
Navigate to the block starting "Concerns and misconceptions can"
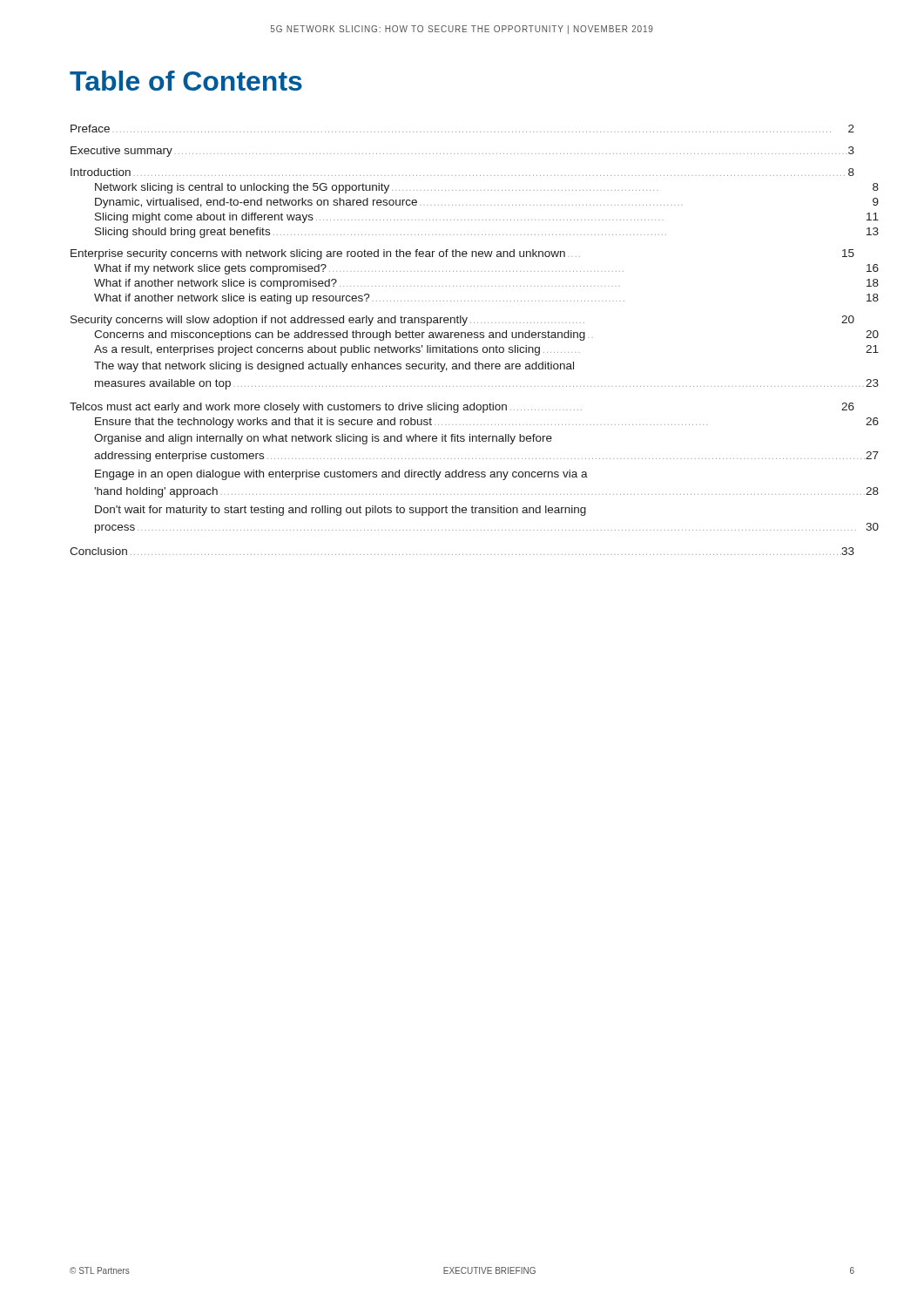pyautogui.click(x=486, y=334)
